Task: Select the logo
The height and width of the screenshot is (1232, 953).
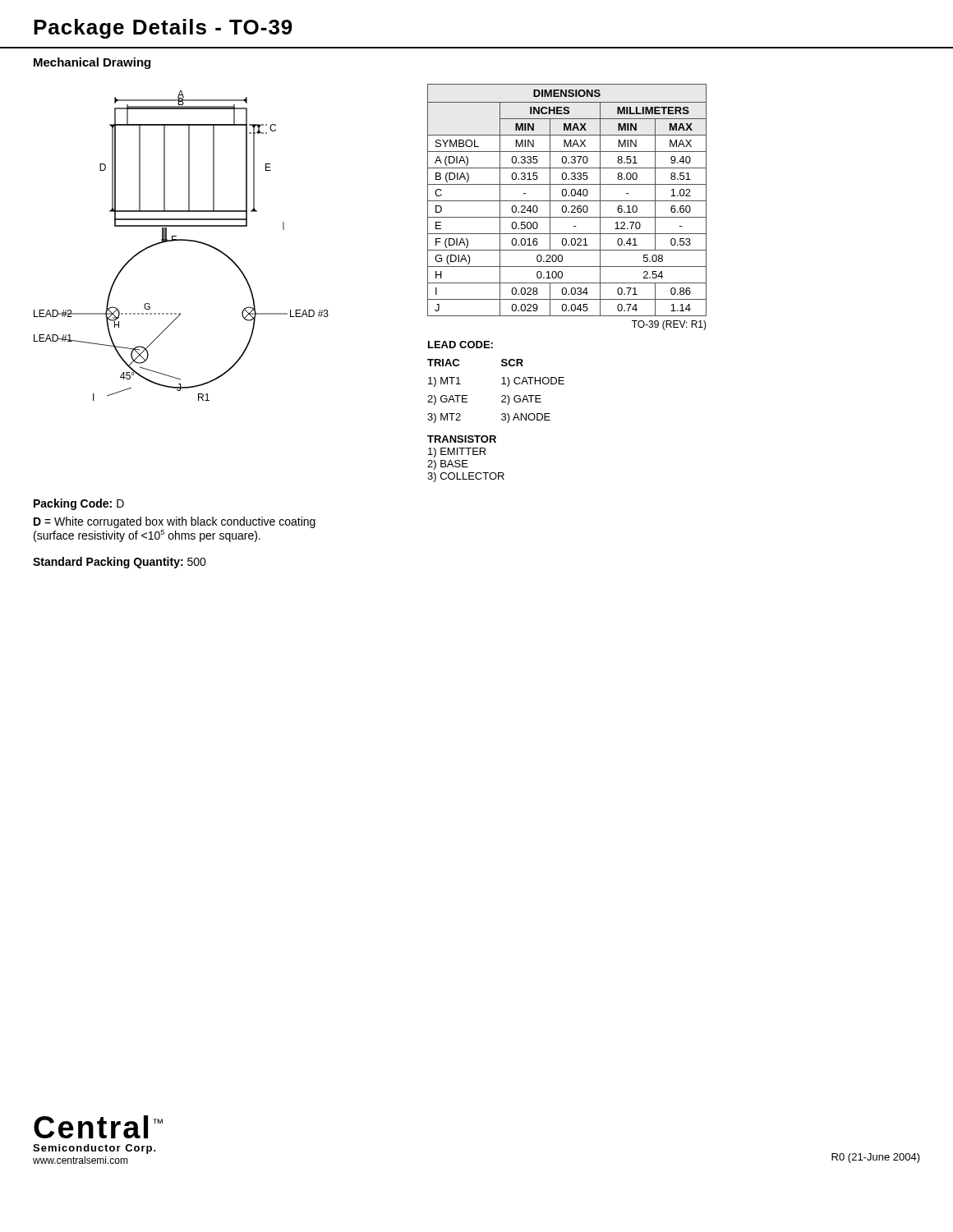Action: [99, 1139]
